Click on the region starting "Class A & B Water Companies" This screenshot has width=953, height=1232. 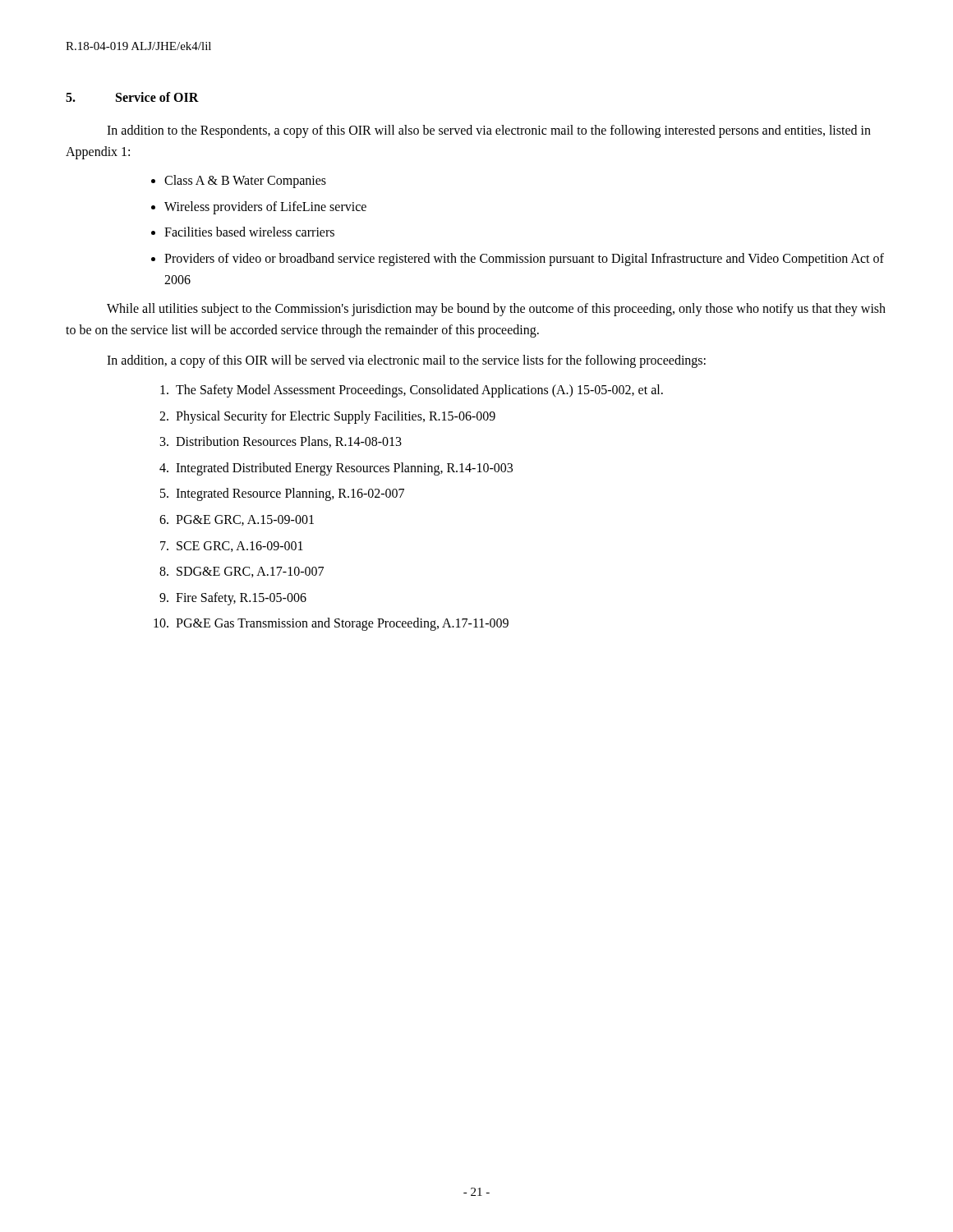tap(245, 182)
